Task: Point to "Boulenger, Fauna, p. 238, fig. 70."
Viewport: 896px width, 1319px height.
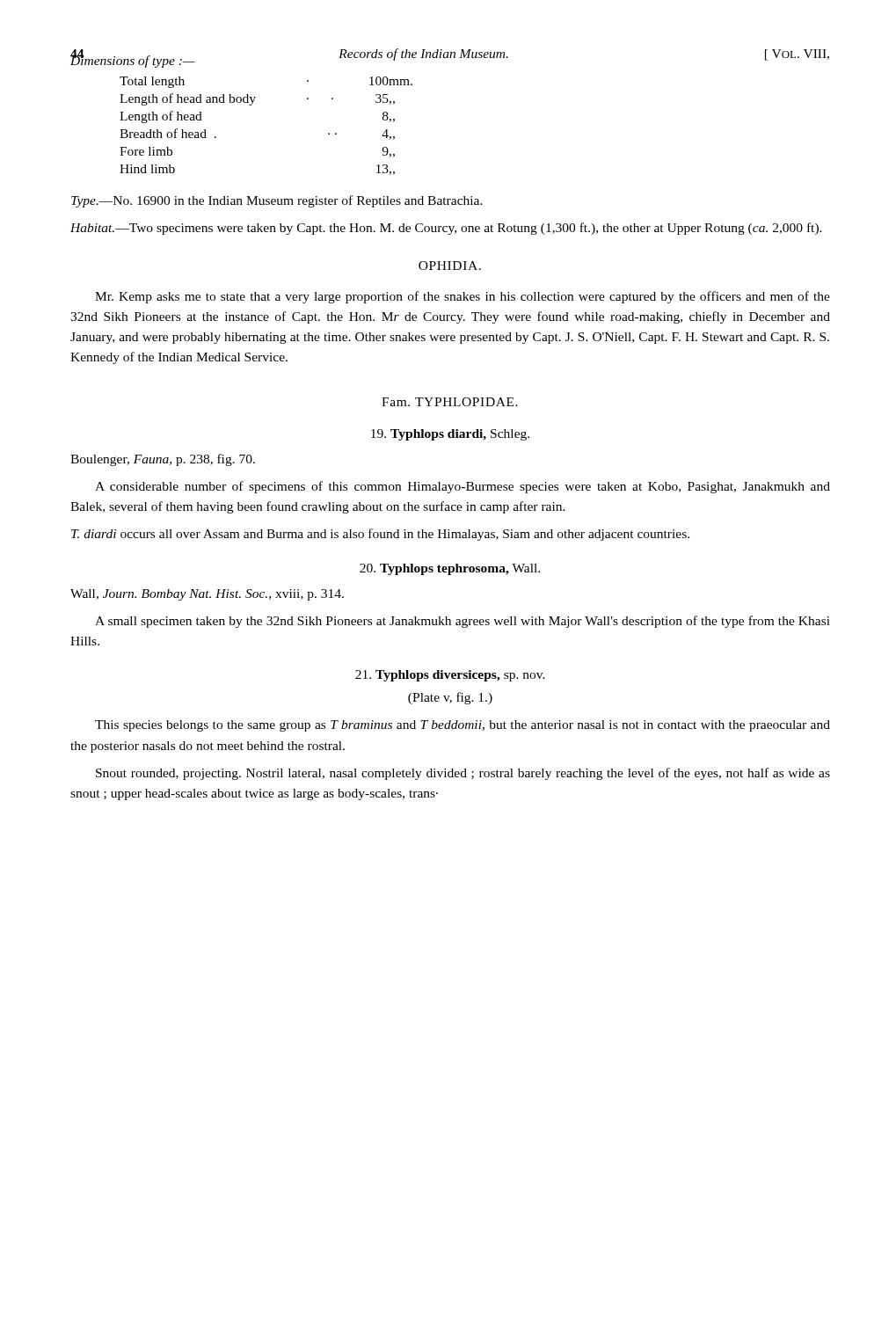Action: [163, 458]
